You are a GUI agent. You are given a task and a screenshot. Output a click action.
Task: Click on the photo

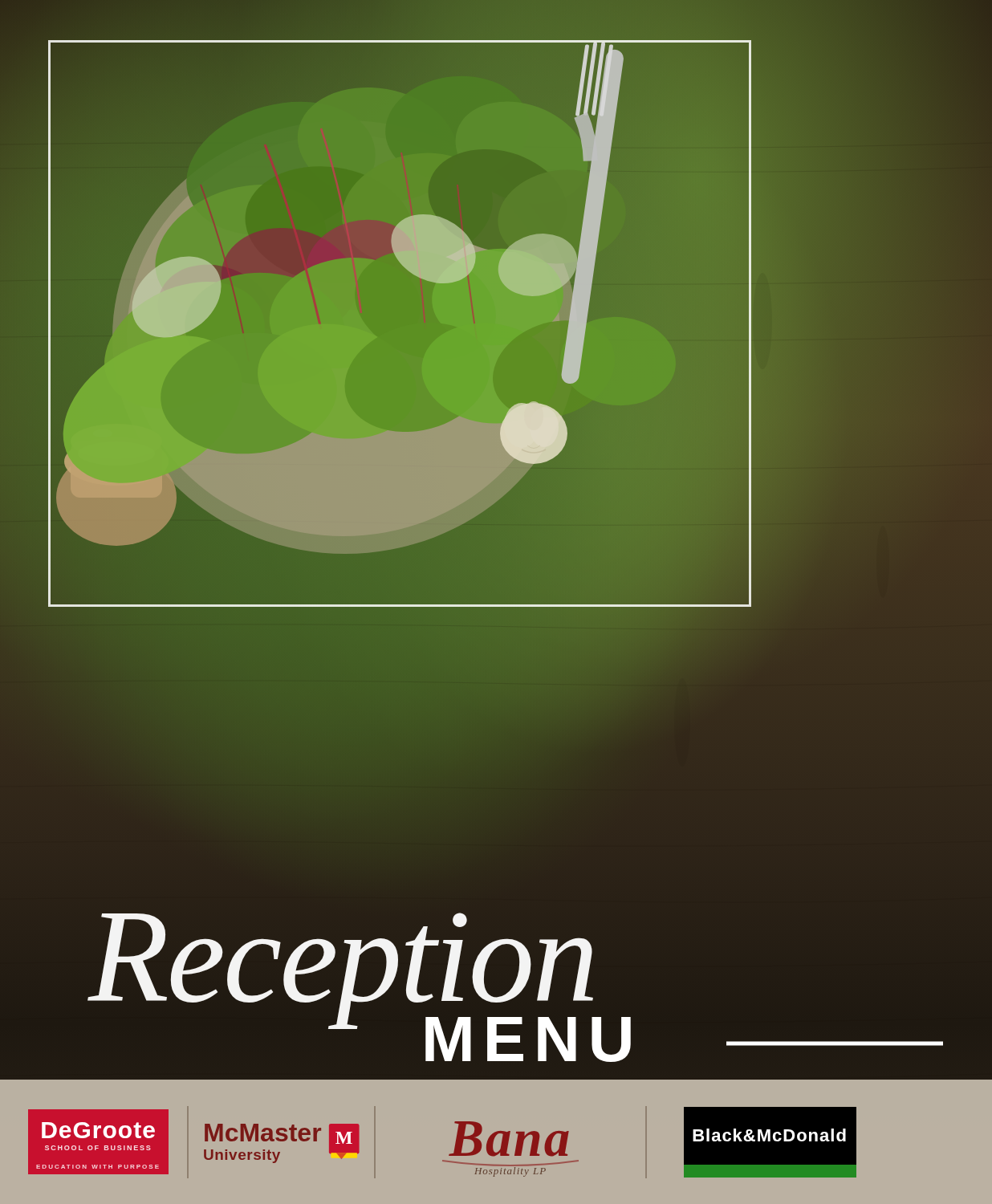[401, 313]
